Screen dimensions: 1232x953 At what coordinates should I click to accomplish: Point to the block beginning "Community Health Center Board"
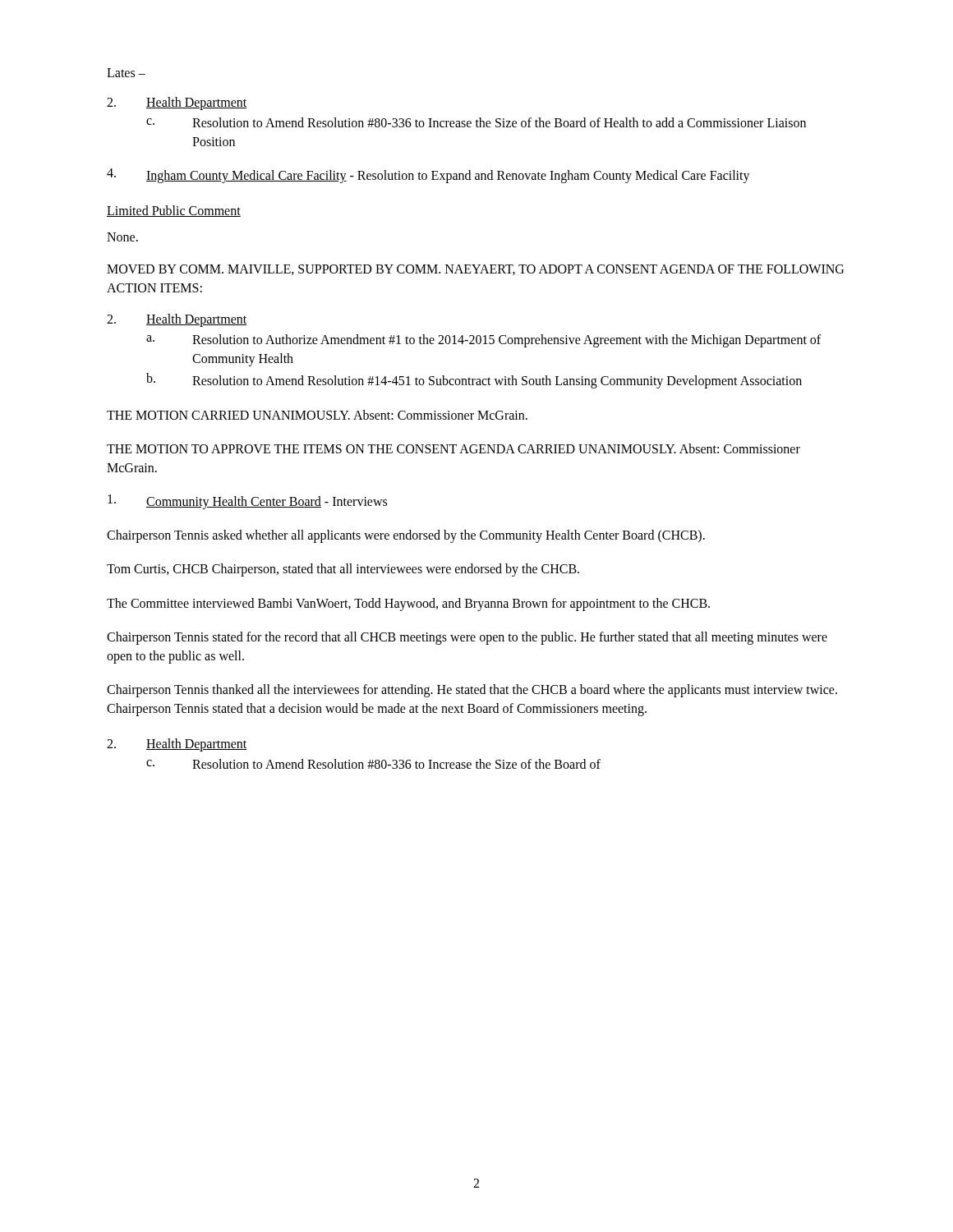pyautogui.click(x=247, y=502)
